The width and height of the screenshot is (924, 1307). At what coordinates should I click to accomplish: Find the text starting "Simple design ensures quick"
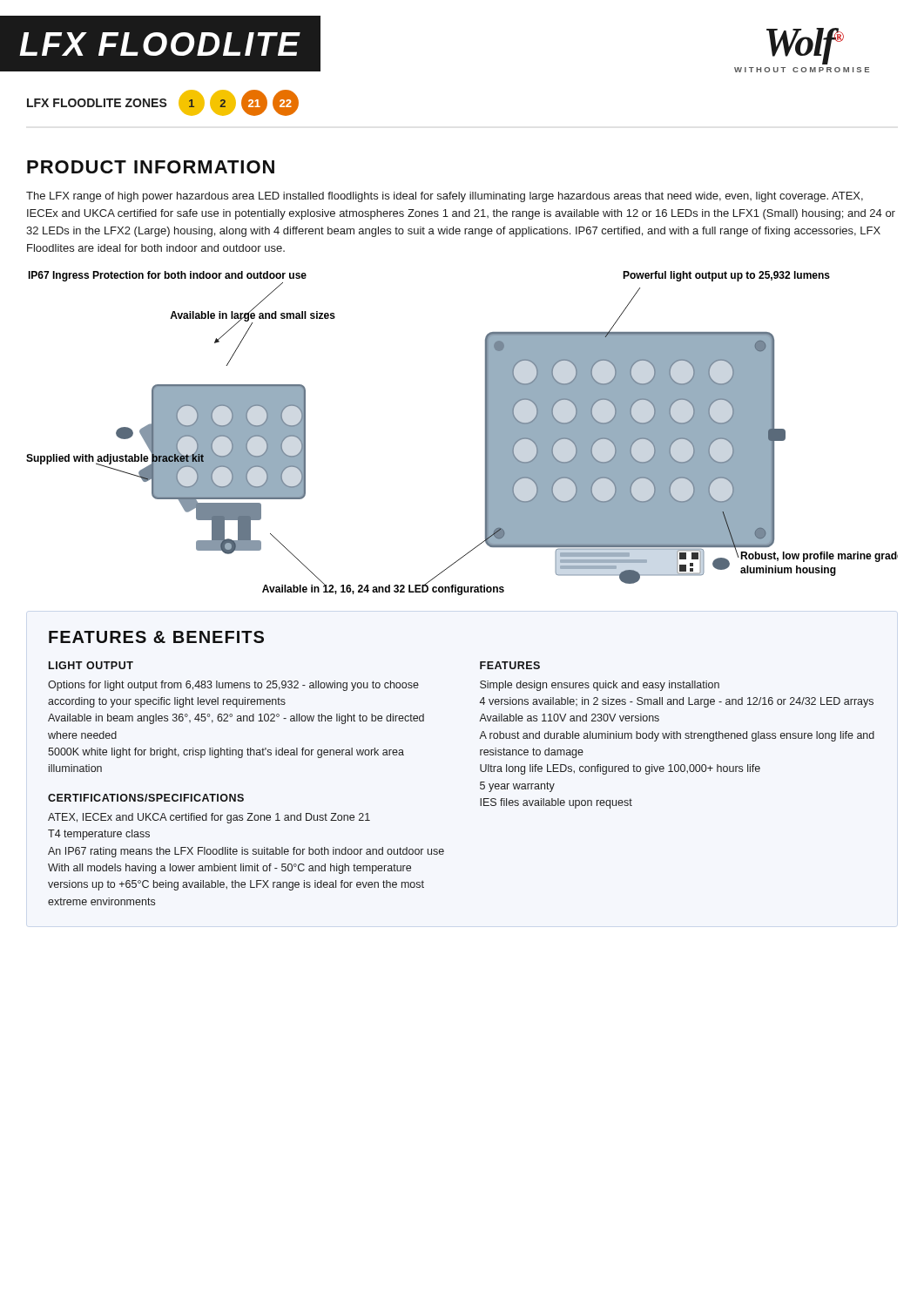[677, 744]
